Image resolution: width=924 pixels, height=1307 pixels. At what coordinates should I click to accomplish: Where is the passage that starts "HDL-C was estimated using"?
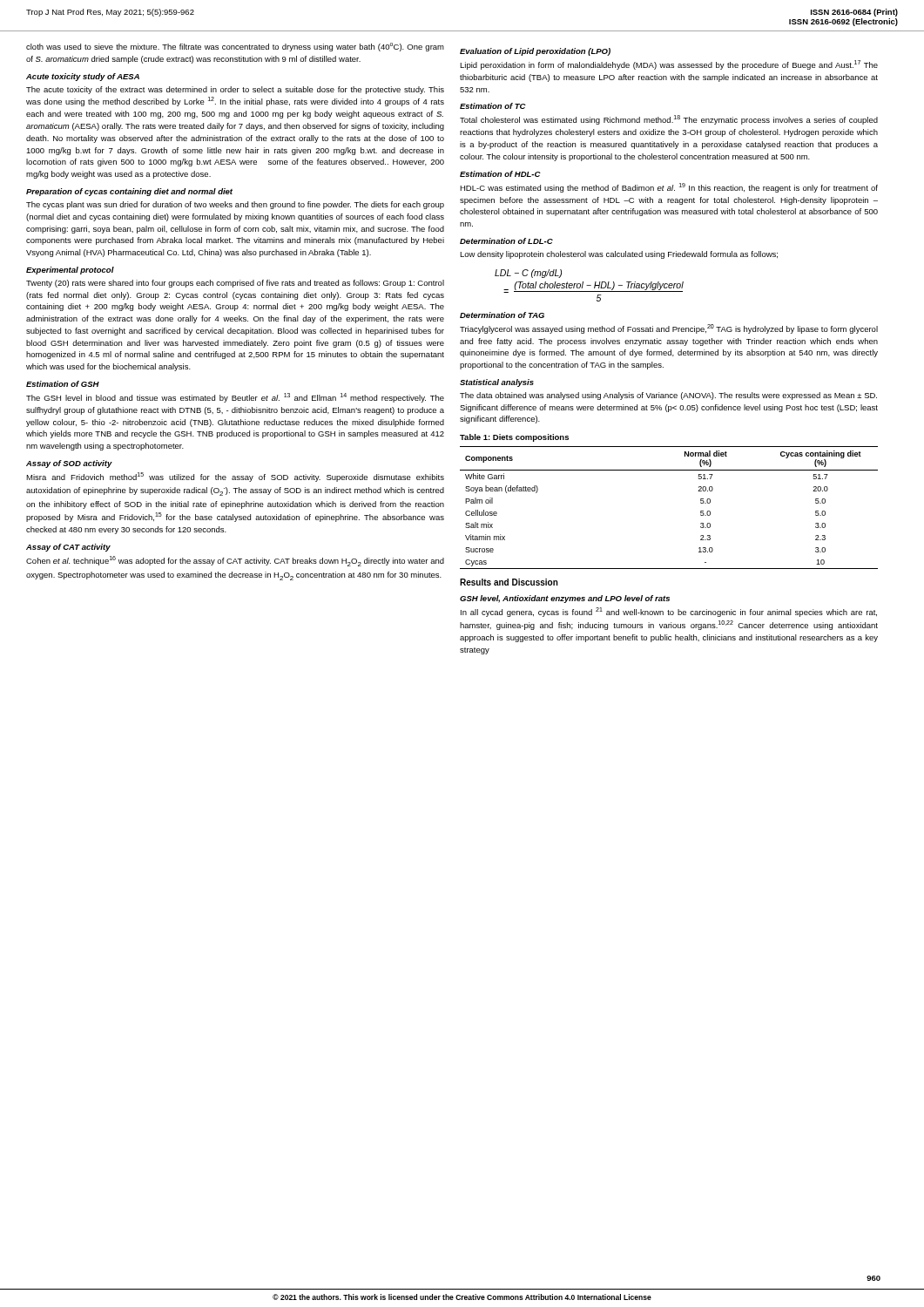(x=669, y=205)
